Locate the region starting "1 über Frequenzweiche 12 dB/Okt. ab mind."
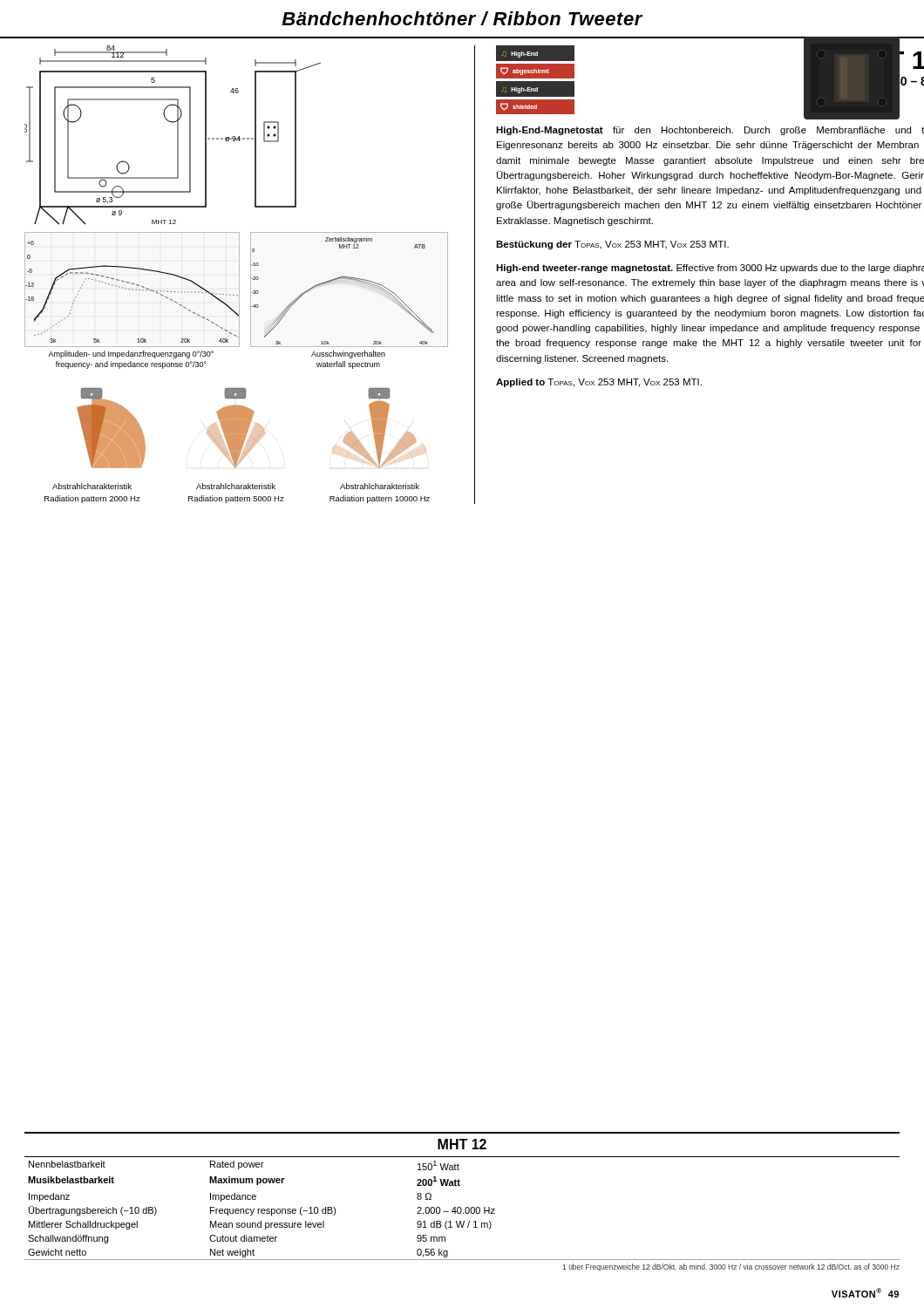924x1308 pixels. point(731,1267)
